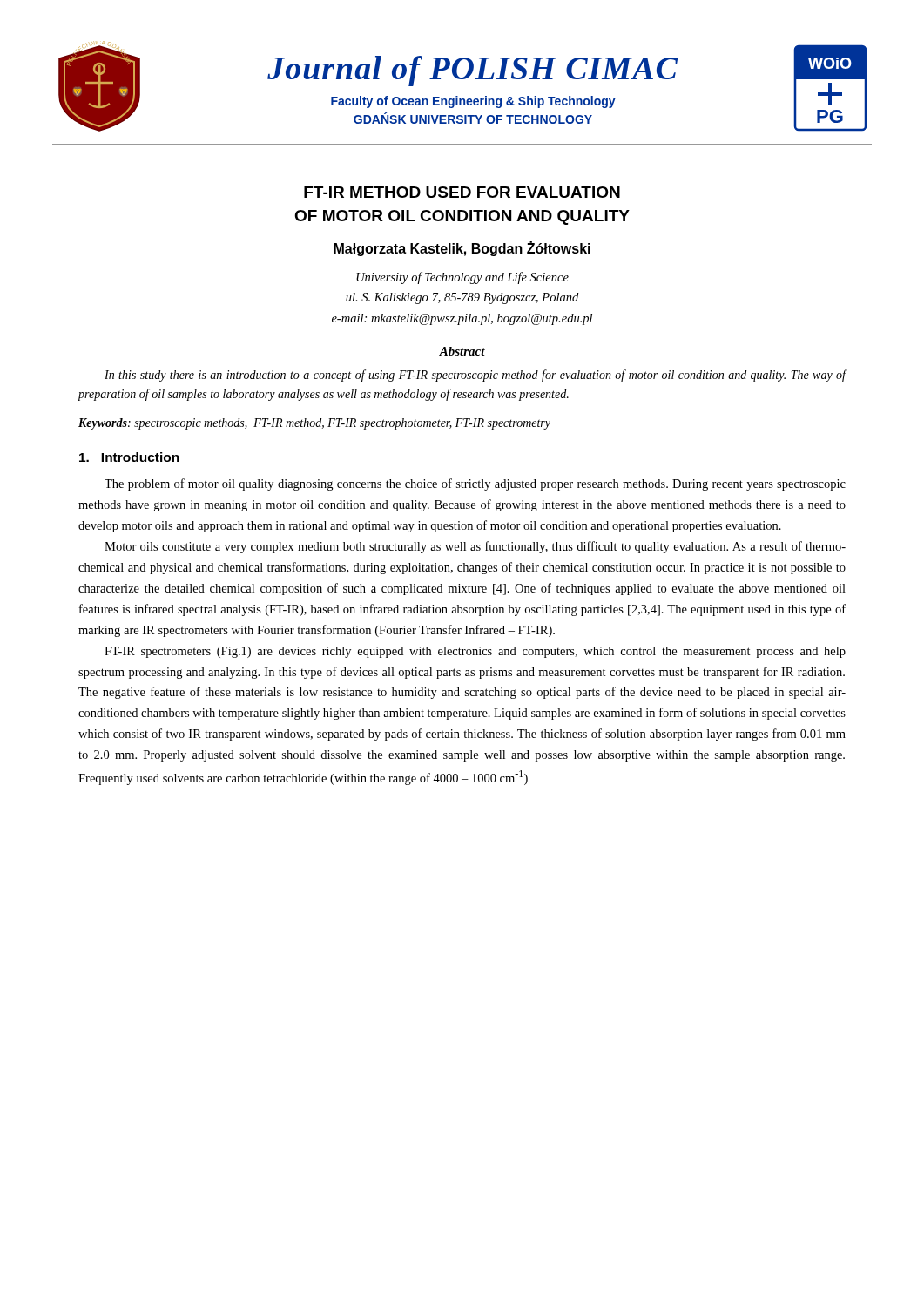Point to the element starting "Małgorzata Kastelik, Bogdan Żółtowski"
This screenshot has height=1307, width=924.
click(462, 249)
